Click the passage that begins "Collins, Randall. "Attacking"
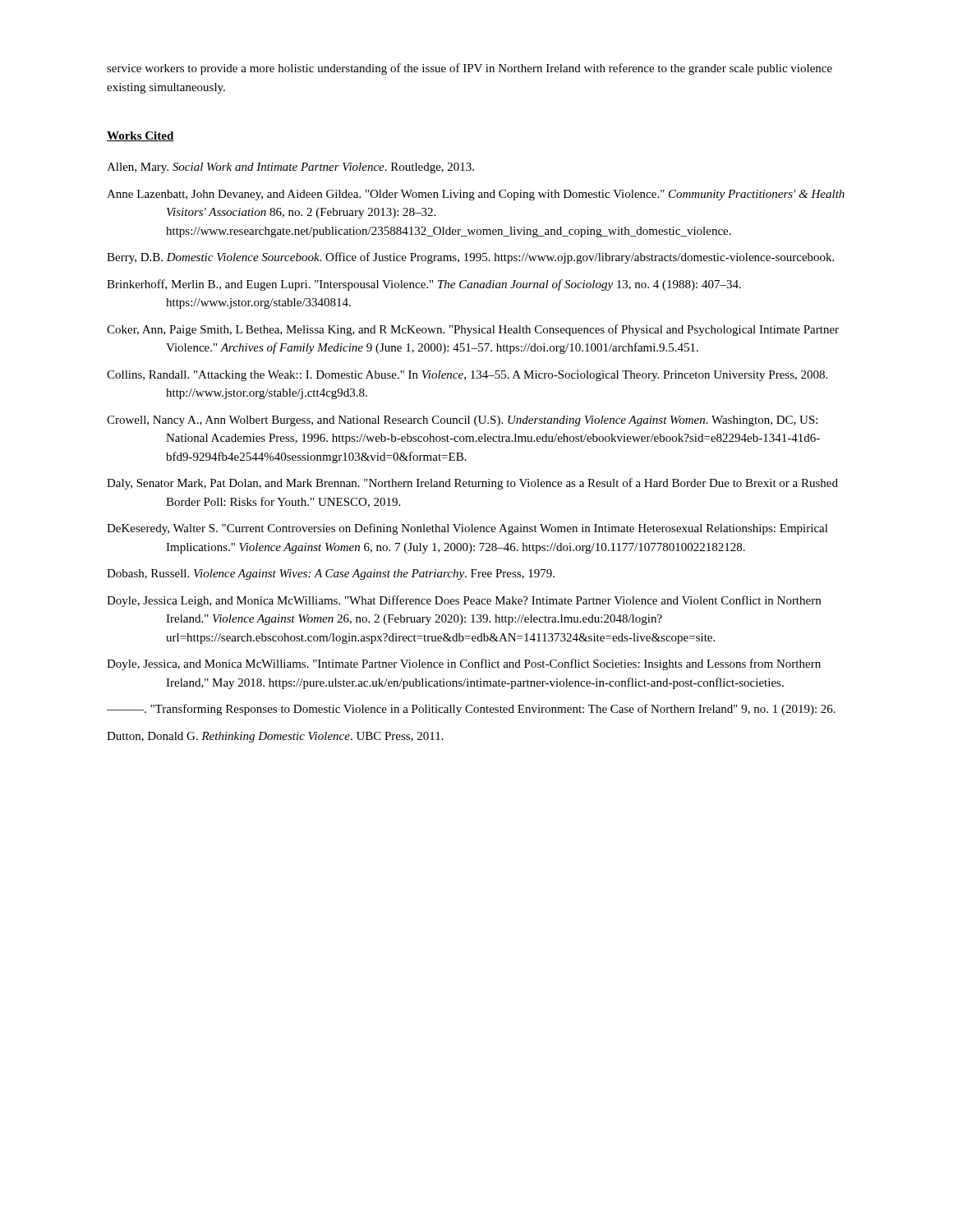Image resolution: width=953 pixels, height=1232 pixels. click(x=468, y=383)
